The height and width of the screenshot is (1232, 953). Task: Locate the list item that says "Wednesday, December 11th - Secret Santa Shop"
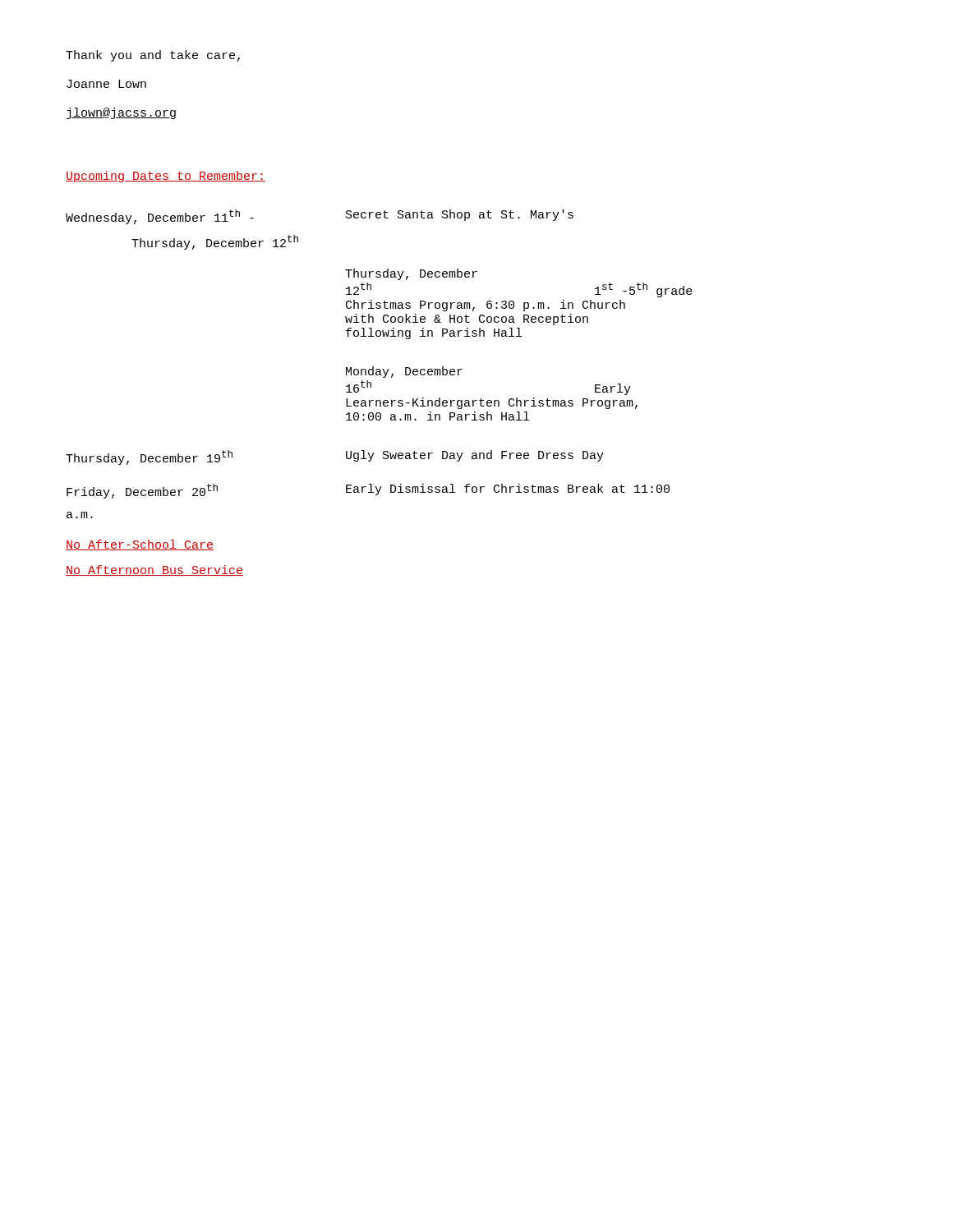click(476, 217)
